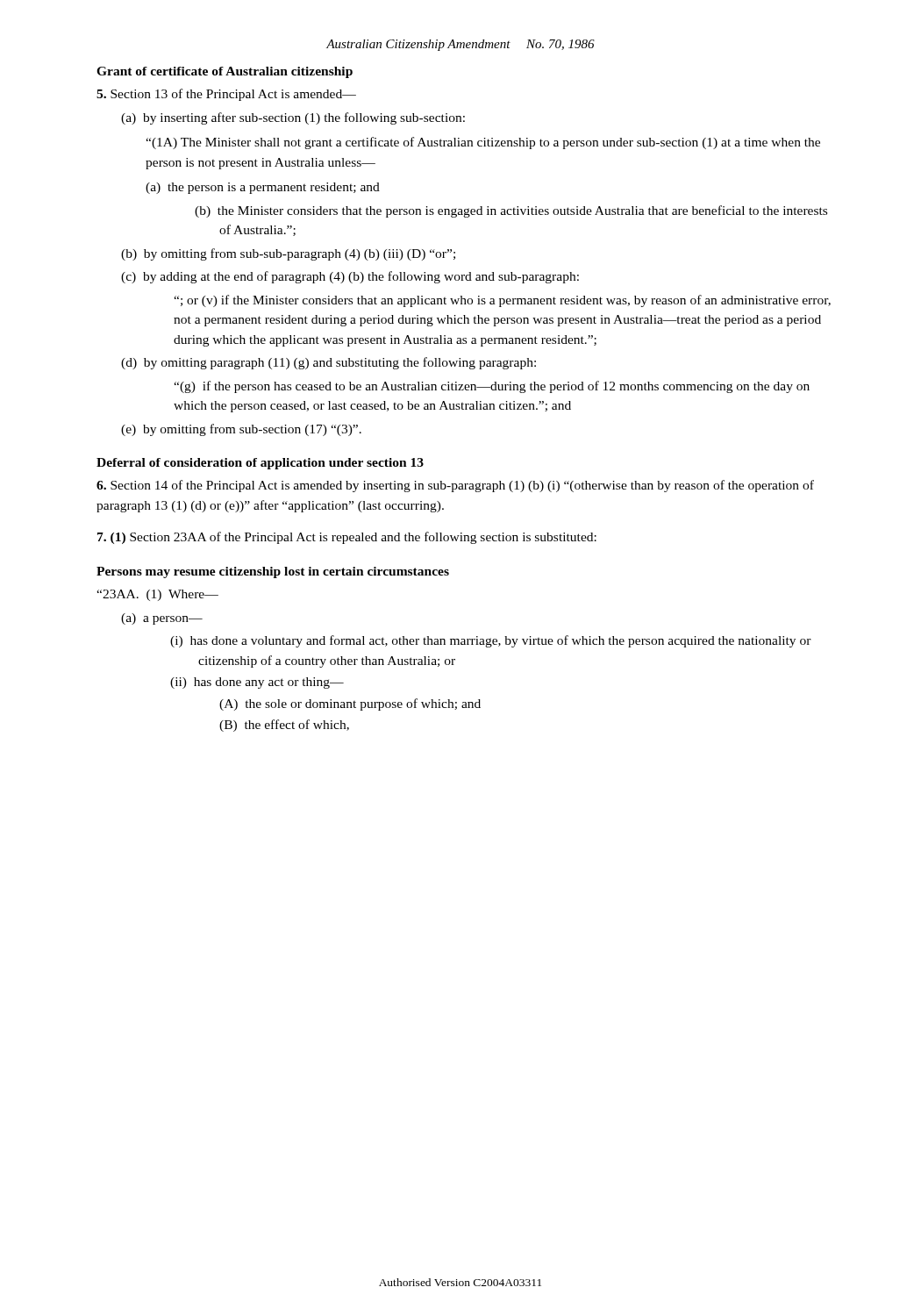Locate the block of text that opens with "(a) by inserting"

point(293,117)
